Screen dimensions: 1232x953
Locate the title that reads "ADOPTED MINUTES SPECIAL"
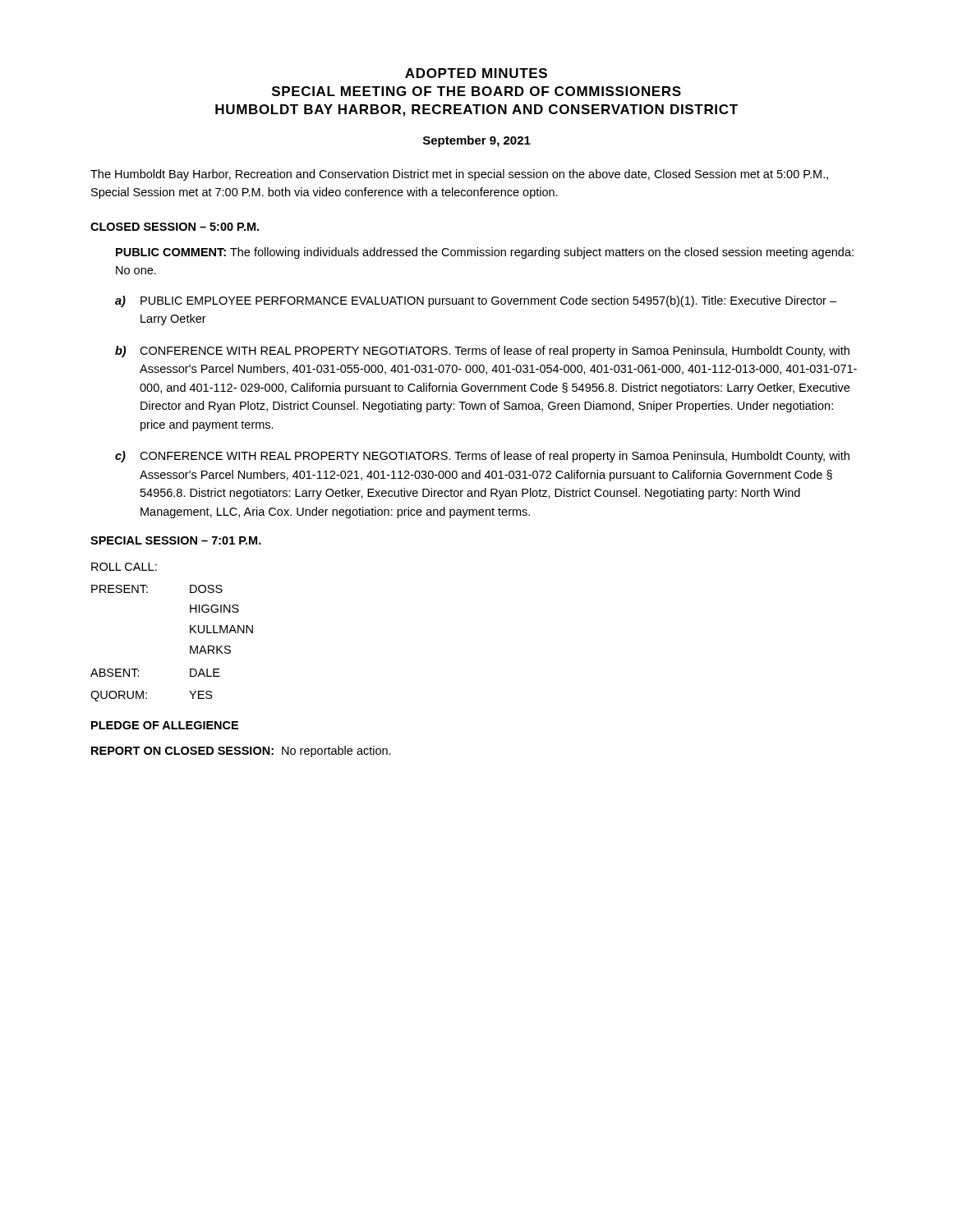476,92
